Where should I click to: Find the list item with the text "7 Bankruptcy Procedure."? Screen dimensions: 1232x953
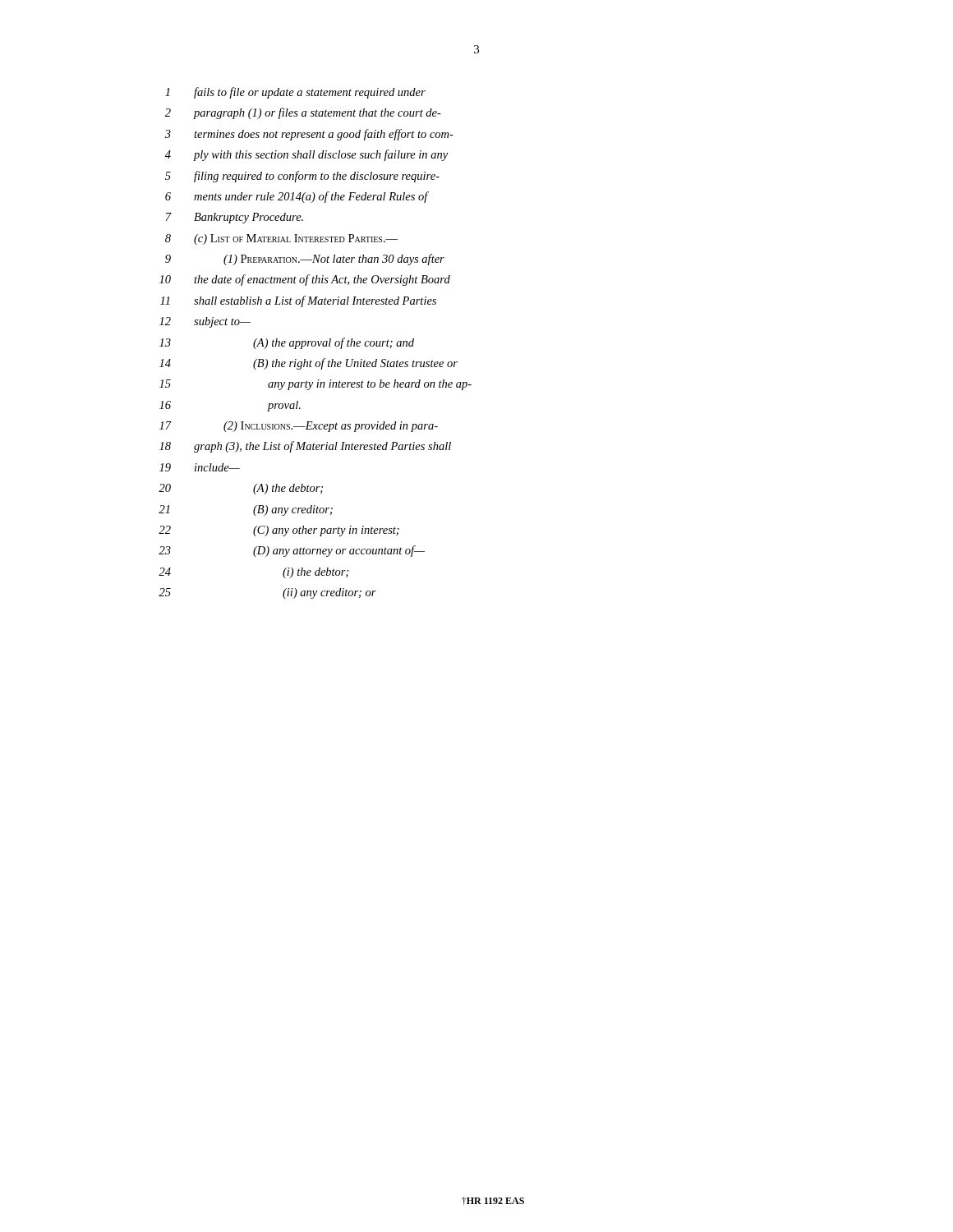(235, 218)
